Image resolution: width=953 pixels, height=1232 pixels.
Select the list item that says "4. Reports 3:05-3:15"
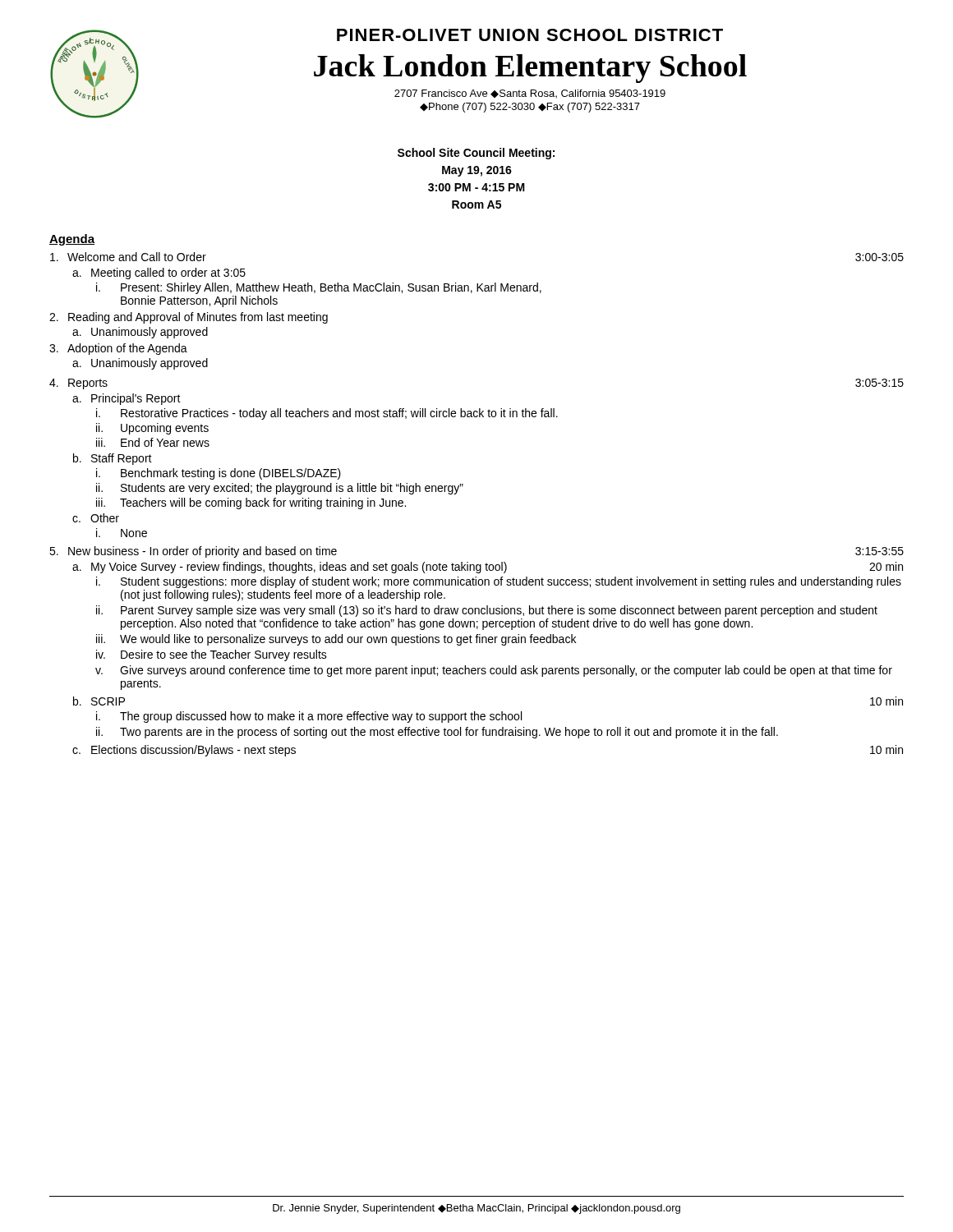[78, 383]
